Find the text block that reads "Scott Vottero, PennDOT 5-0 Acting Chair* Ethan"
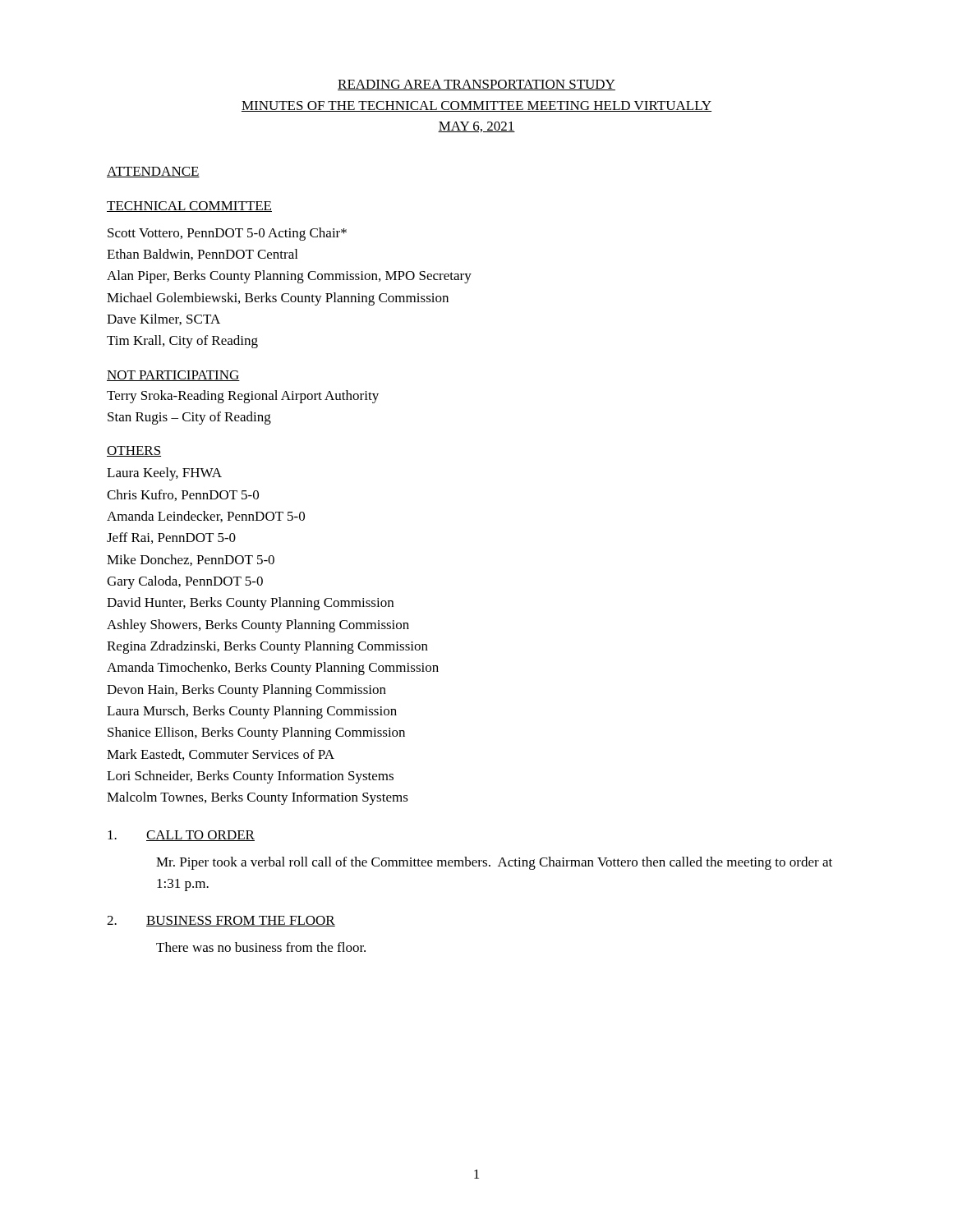The height and width of the screenshot is (1232, 953). pos(476,287)
